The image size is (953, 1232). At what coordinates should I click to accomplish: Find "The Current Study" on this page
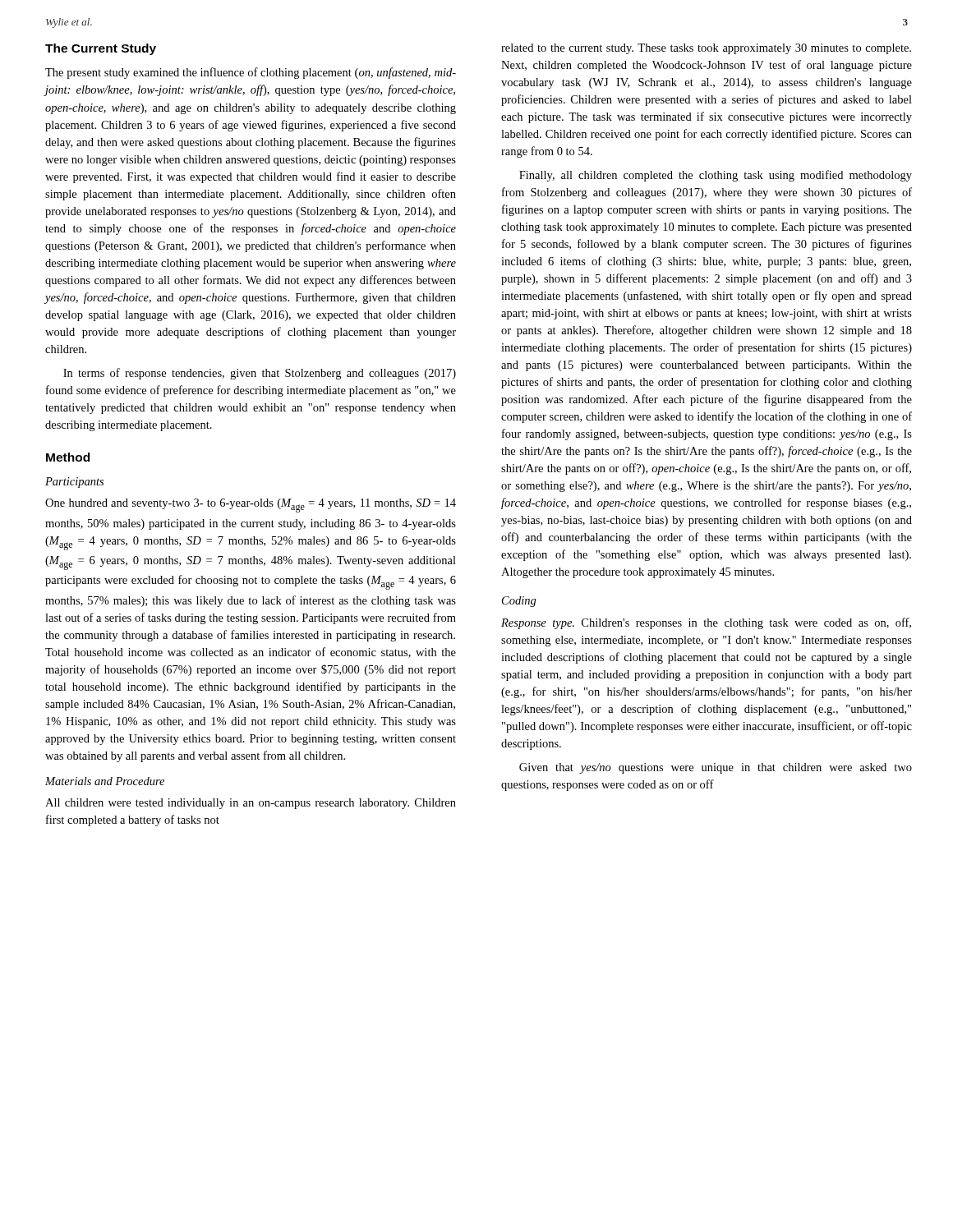[x=101, y=48]
